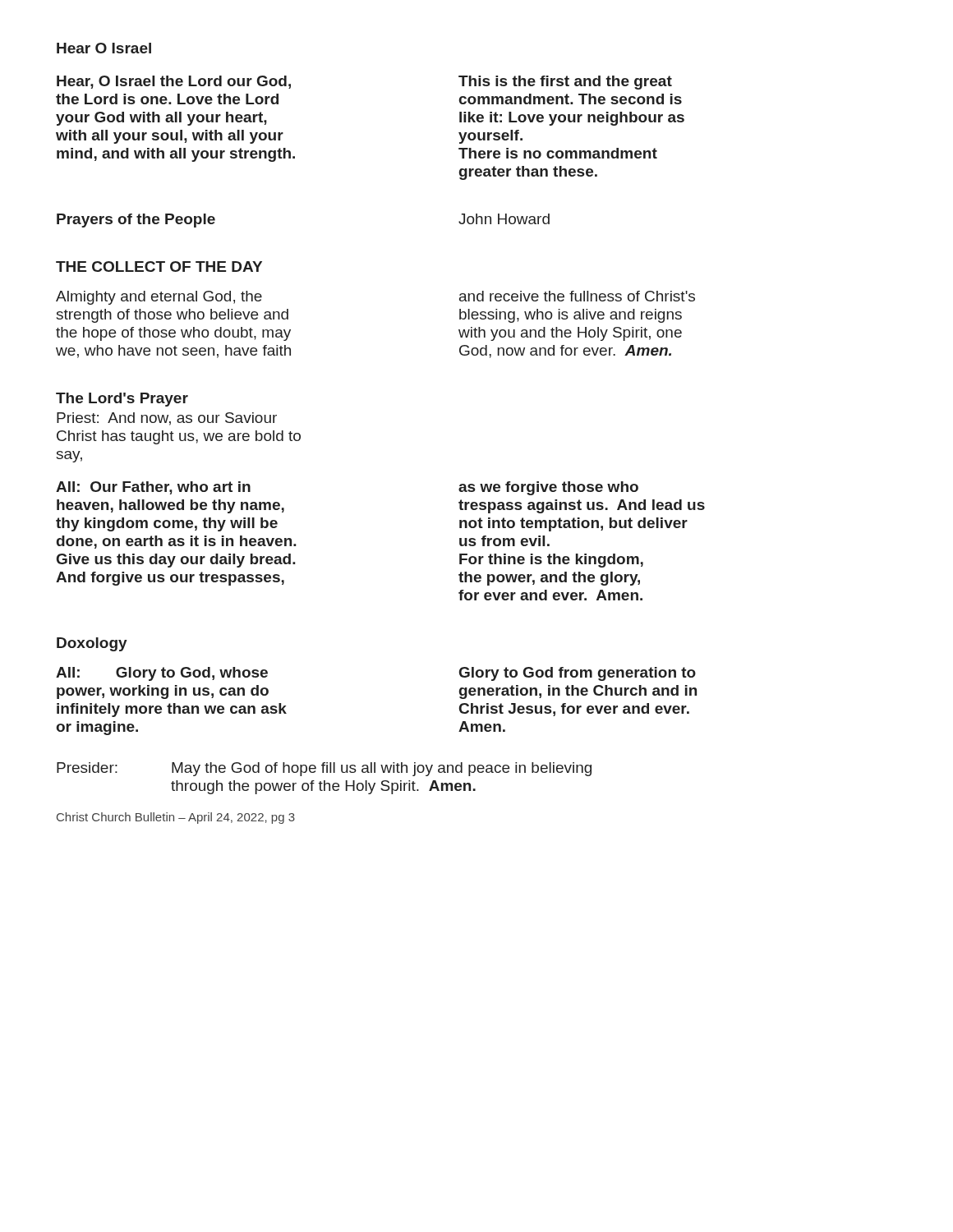Locate the text "Hear O Israel"
Image resolution: width=953 pixels, height=1232 pixels.
pos(104,48)
